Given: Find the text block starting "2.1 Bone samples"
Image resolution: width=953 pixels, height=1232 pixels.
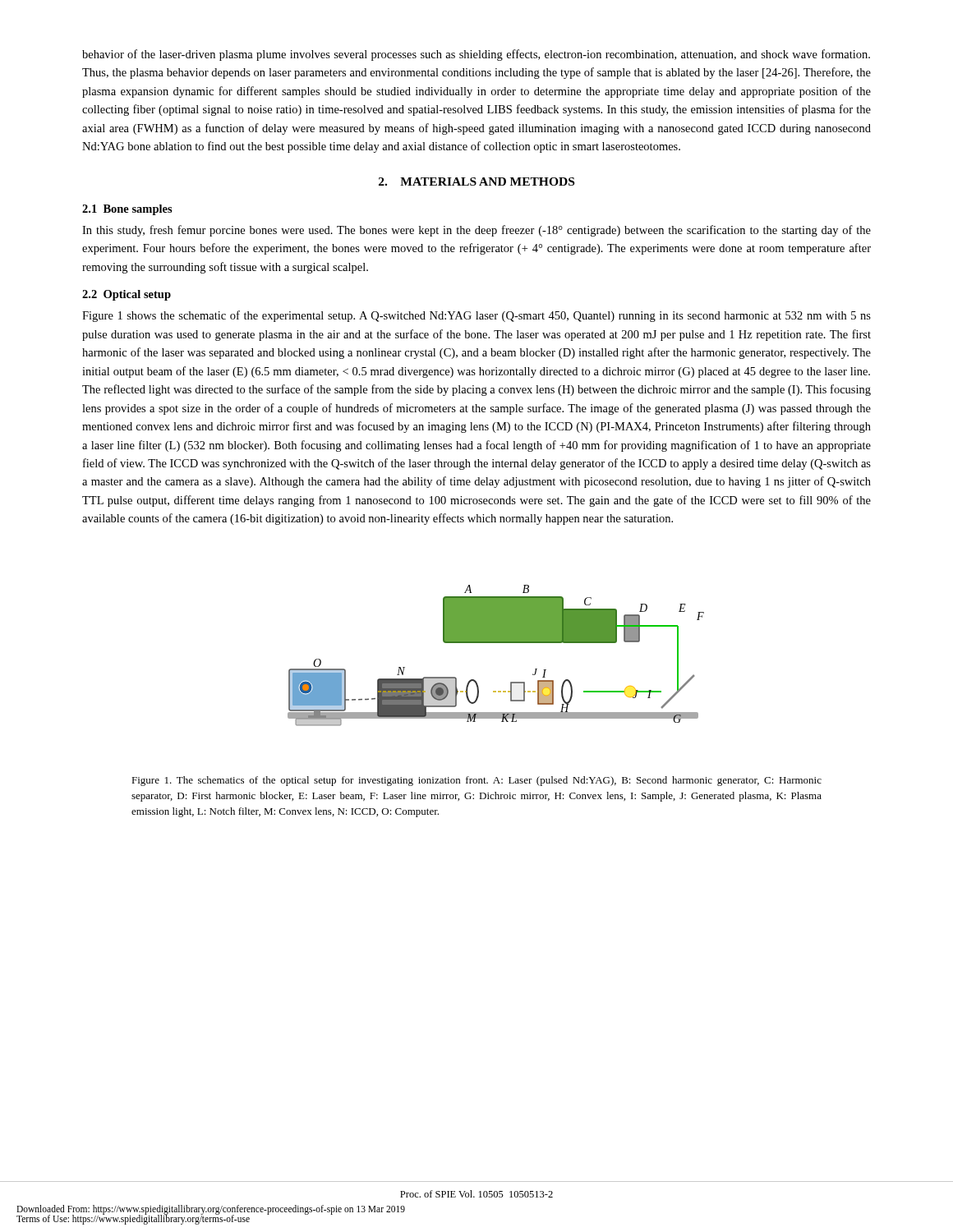Looking at the screenshot, I should click(127, 208).
